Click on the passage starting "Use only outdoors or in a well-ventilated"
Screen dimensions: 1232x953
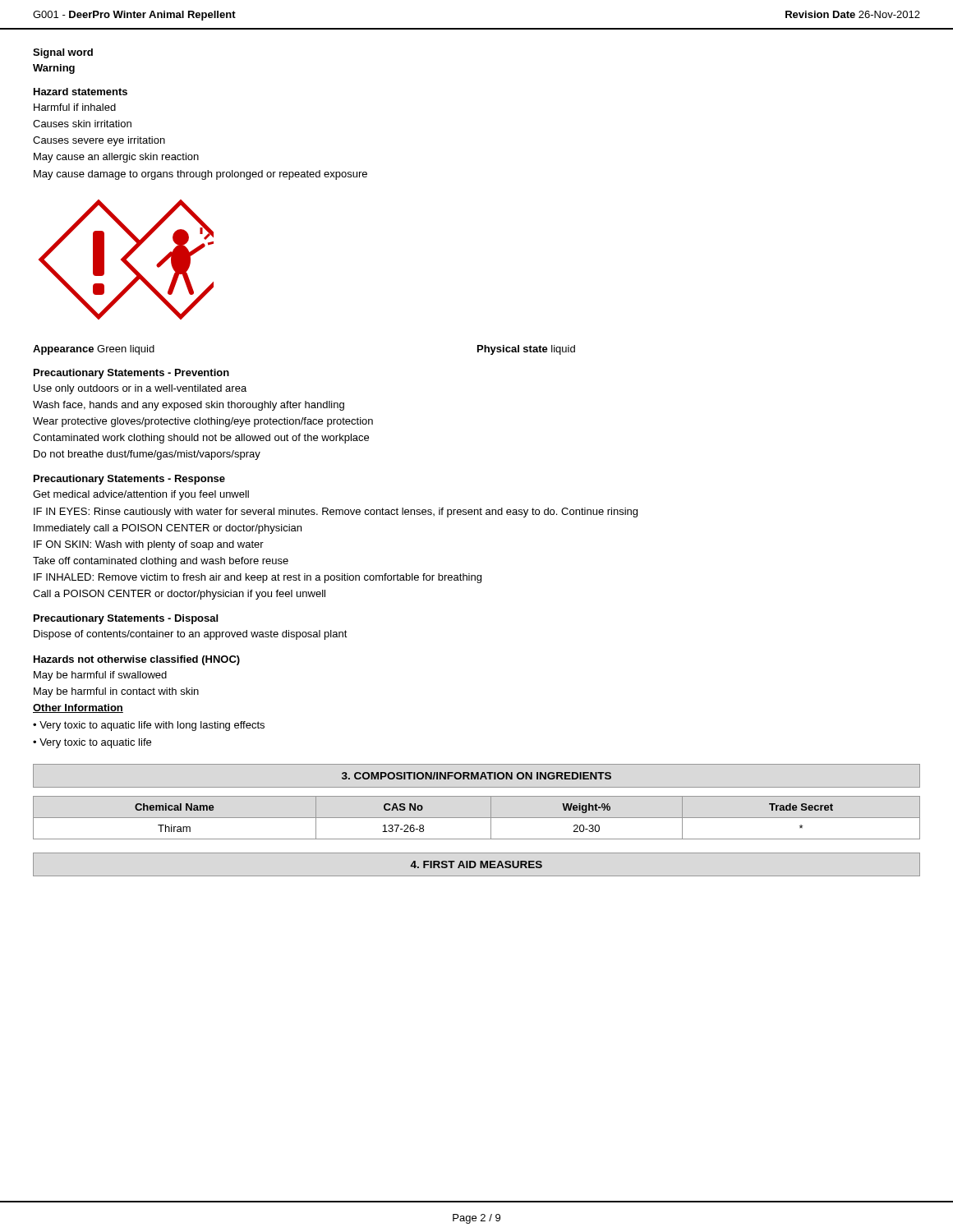[203, 421]
